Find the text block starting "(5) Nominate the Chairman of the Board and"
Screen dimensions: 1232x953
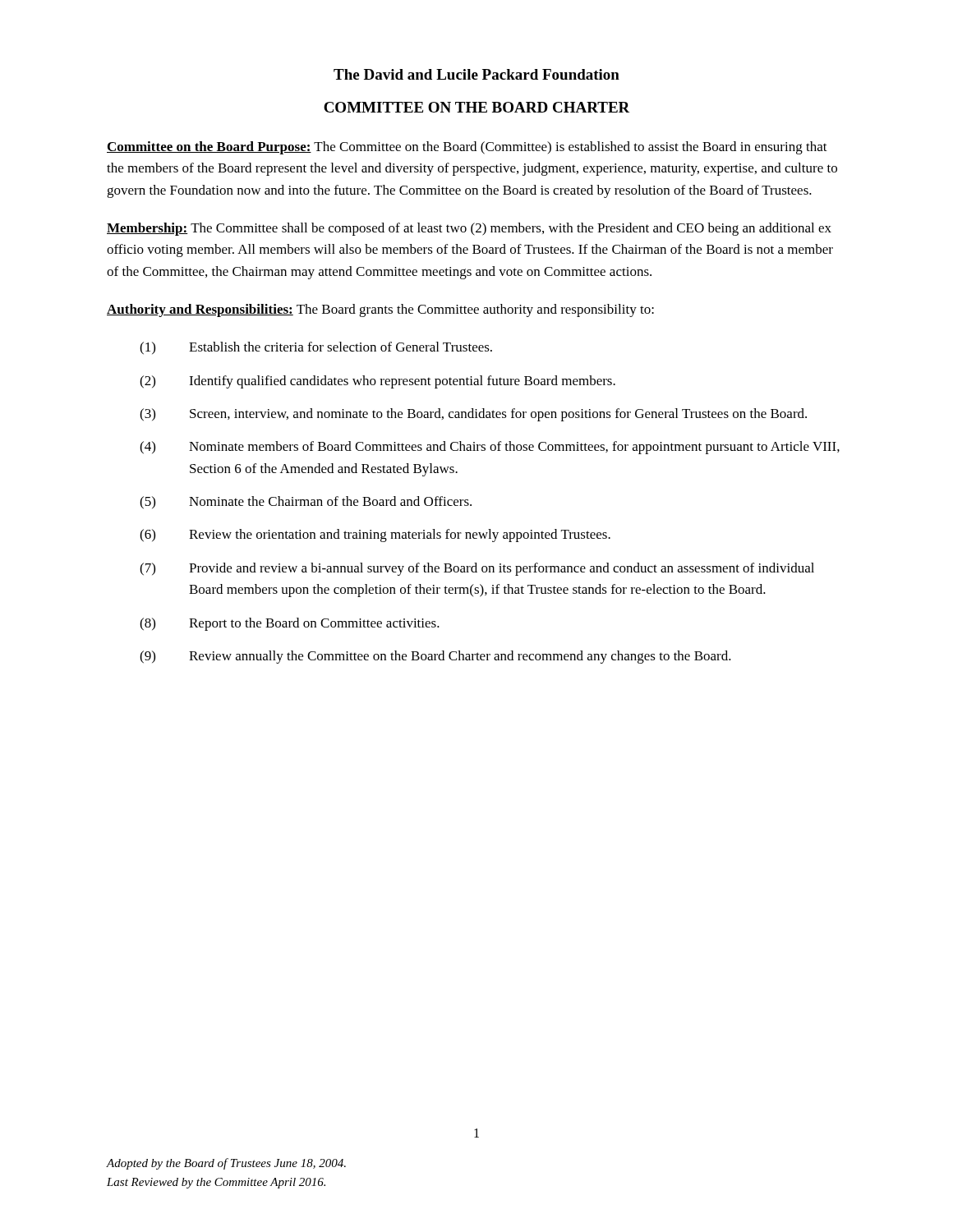[x=476, y=502]
